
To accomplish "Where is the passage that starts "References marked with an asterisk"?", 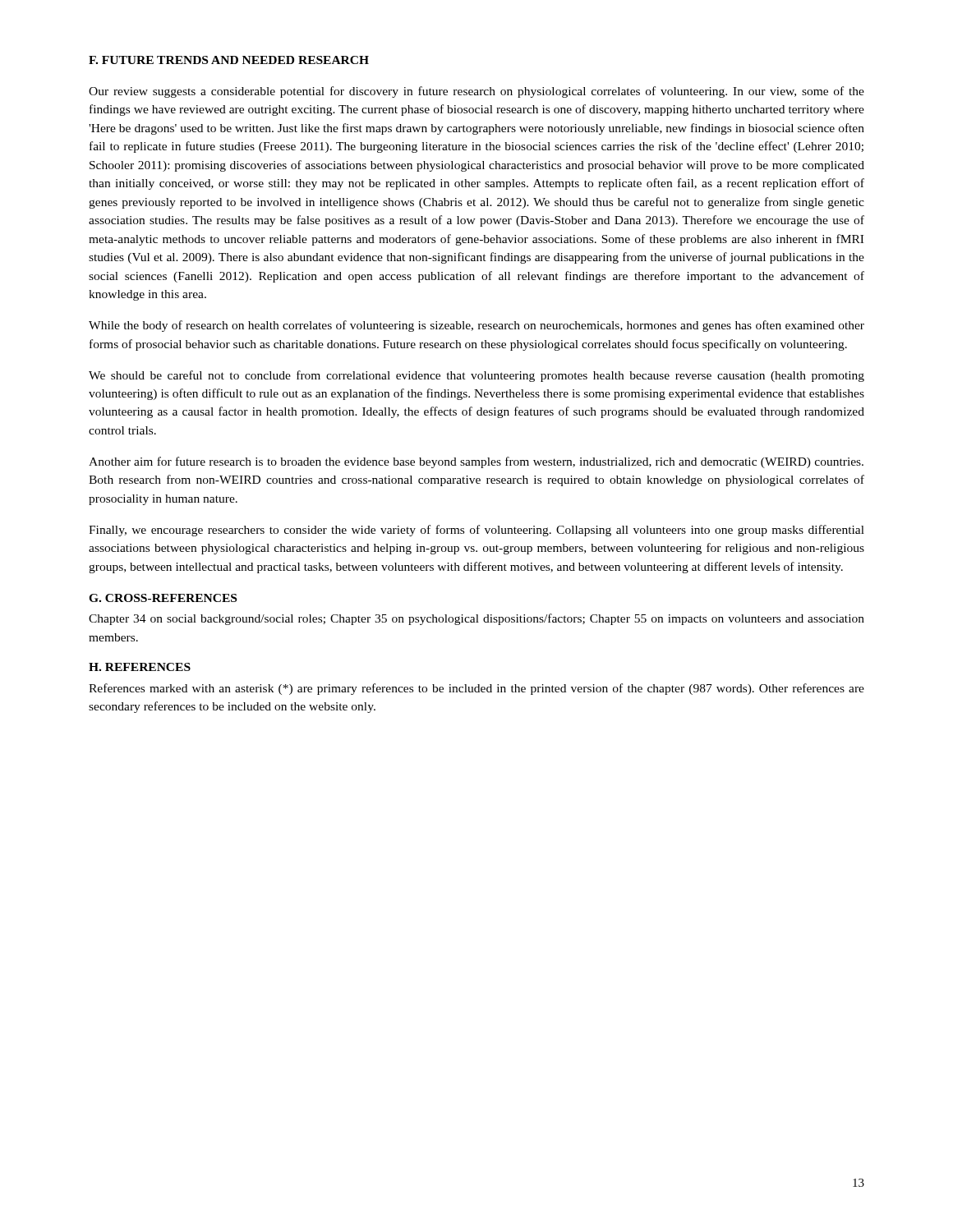I will pyautogui.click(x=476, y=697).
